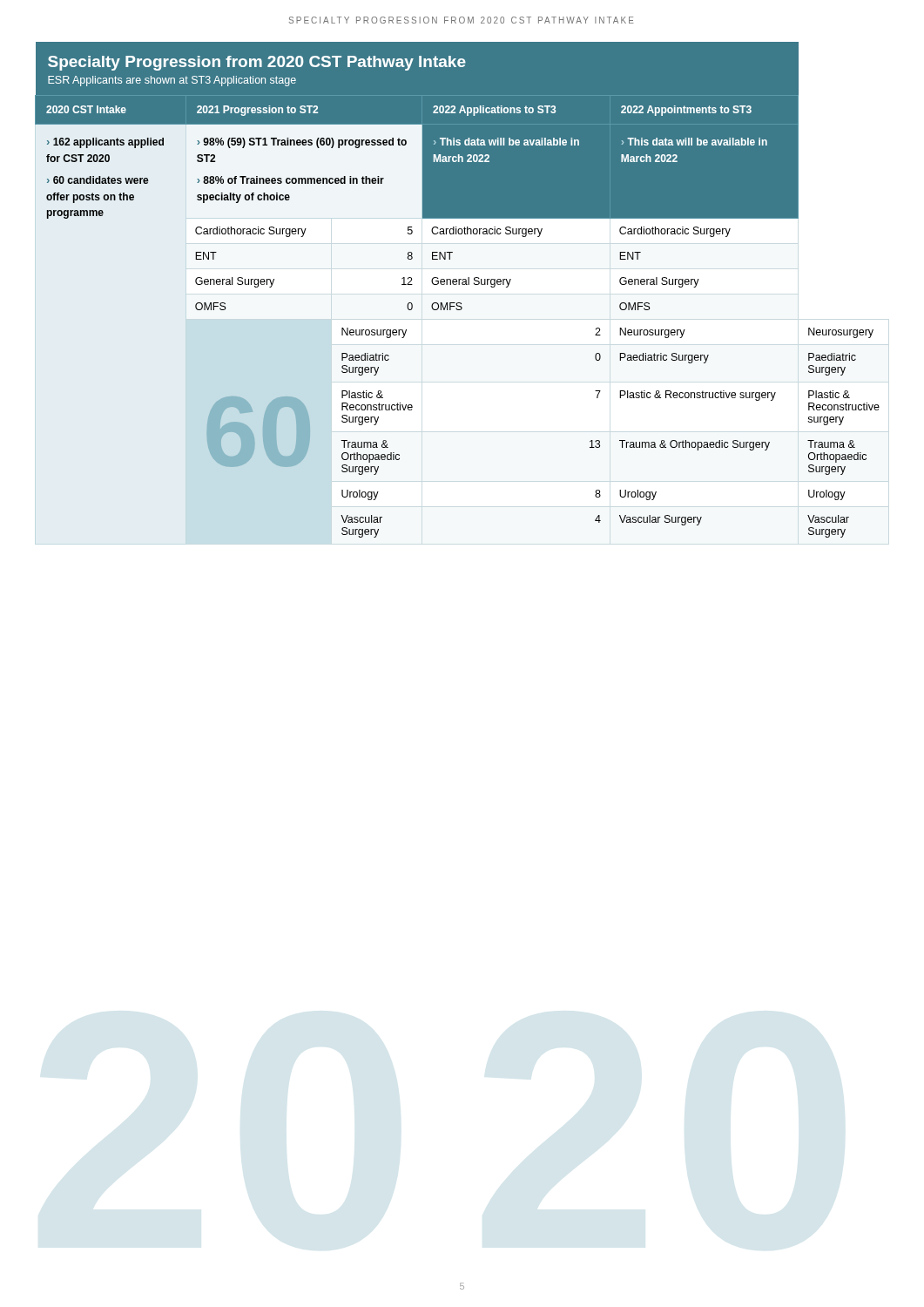This screenshot has height=1307, width=924.
Task: Locate the table with the text "Specialty Progression from 2020 CST"
Action: tap(462, 293)
